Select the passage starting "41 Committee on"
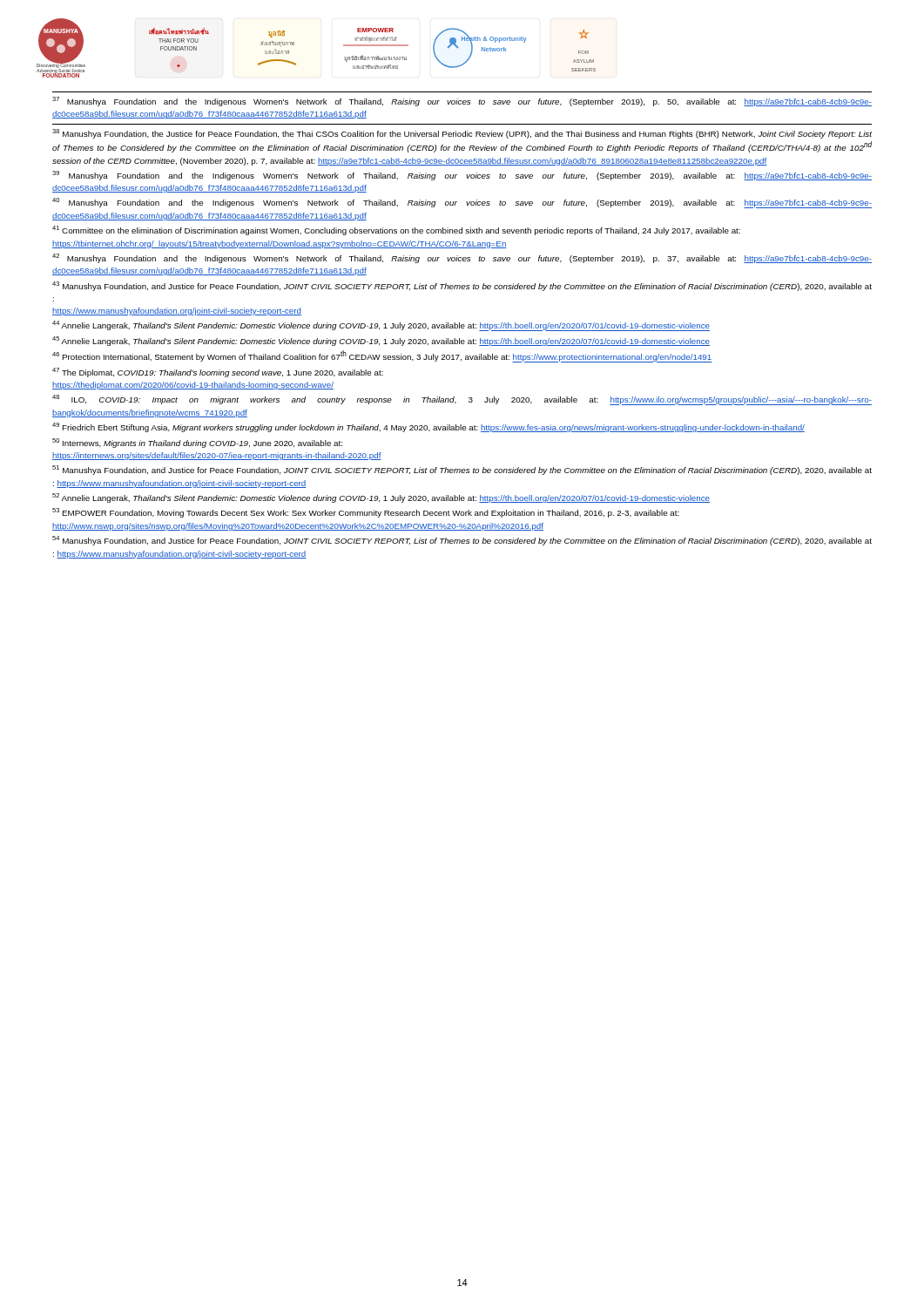The height and width of the screenshot is (1307, 924). [396, 236]
